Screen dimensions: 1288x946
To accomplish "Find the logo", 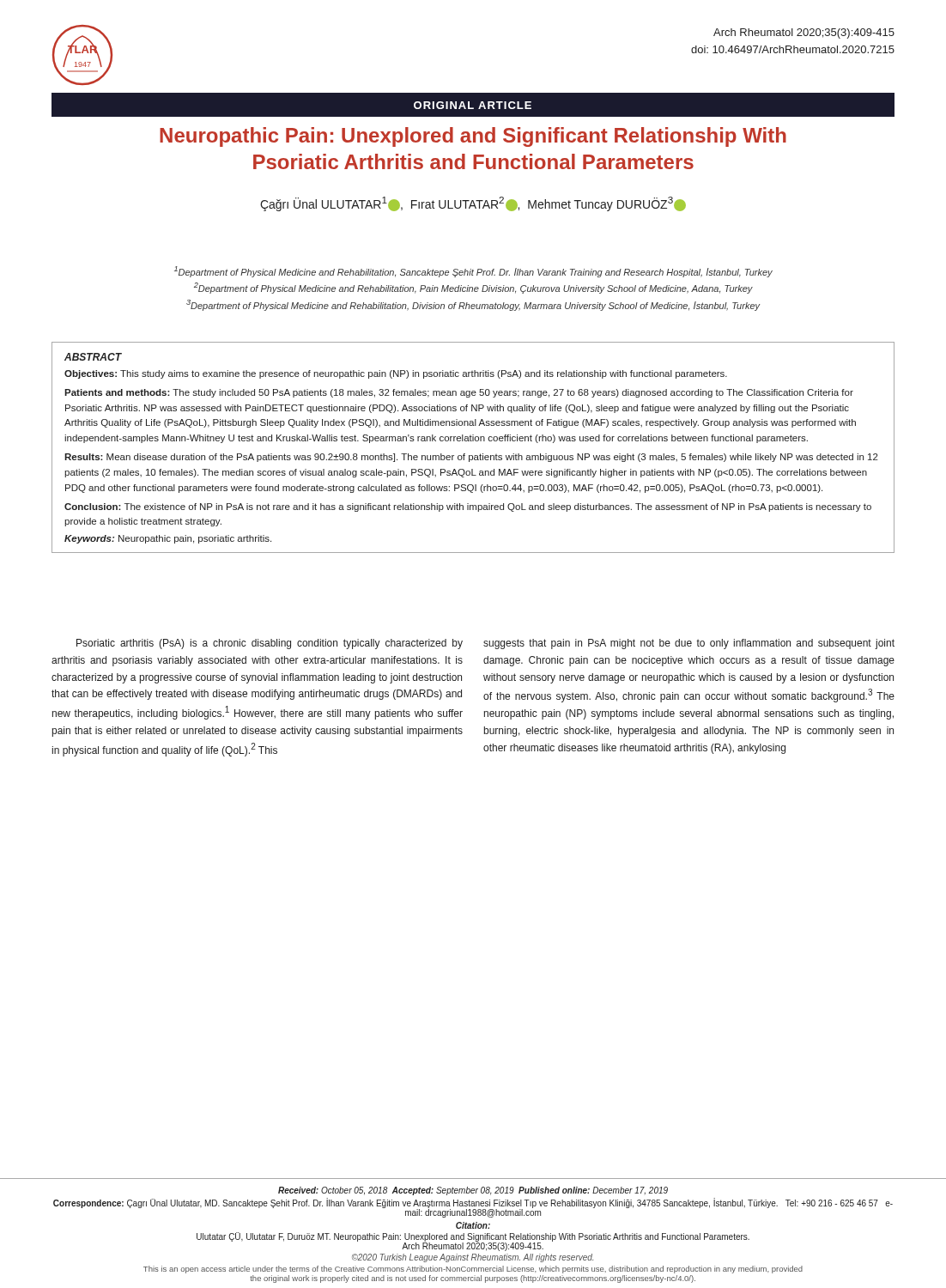I will (x=82, y=55).
